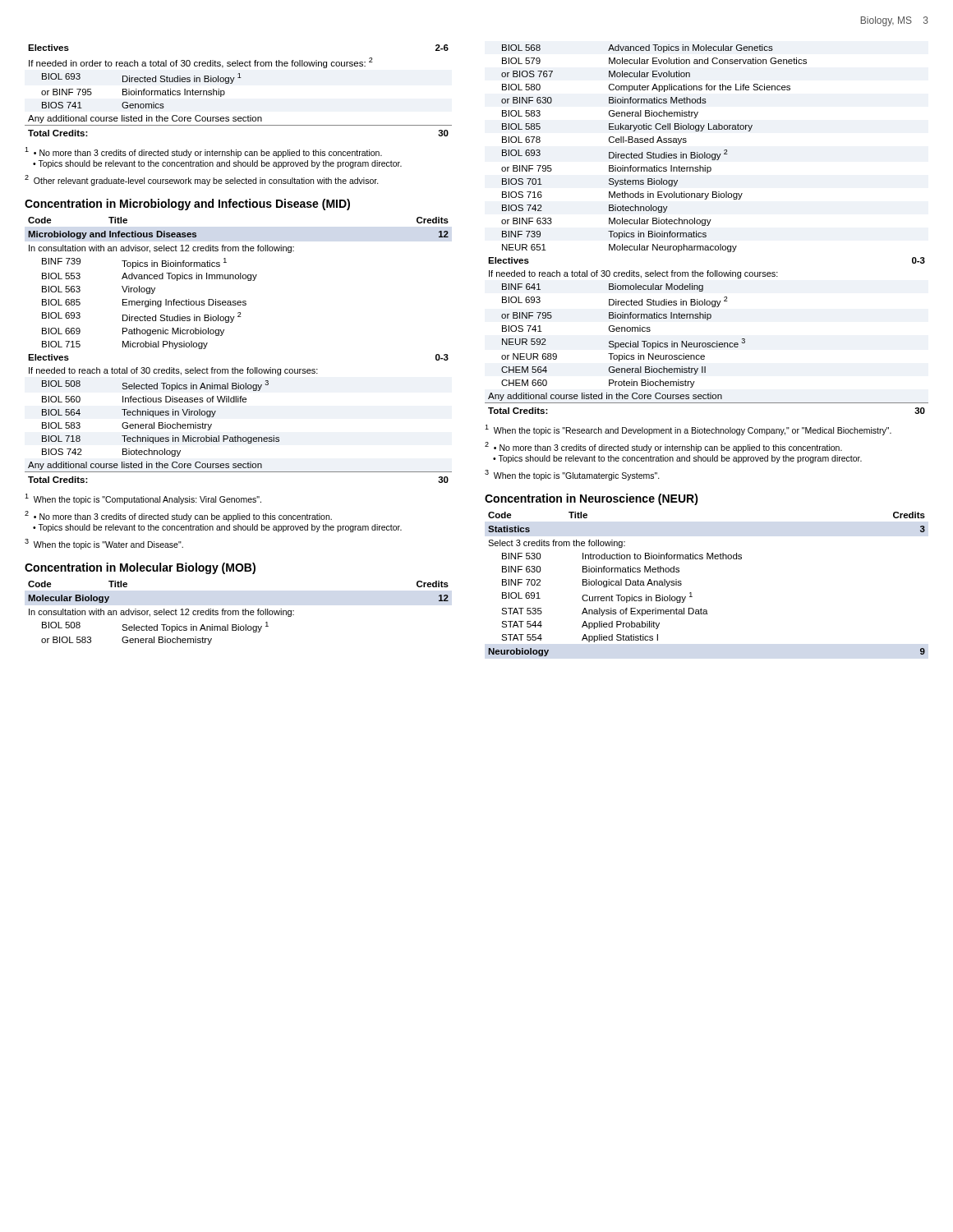Click on the footnote that says "2 Other relevant graduate-level coursework"
Image resolution: width=953 pixels, height=1232 pixels.
point(238,179)
